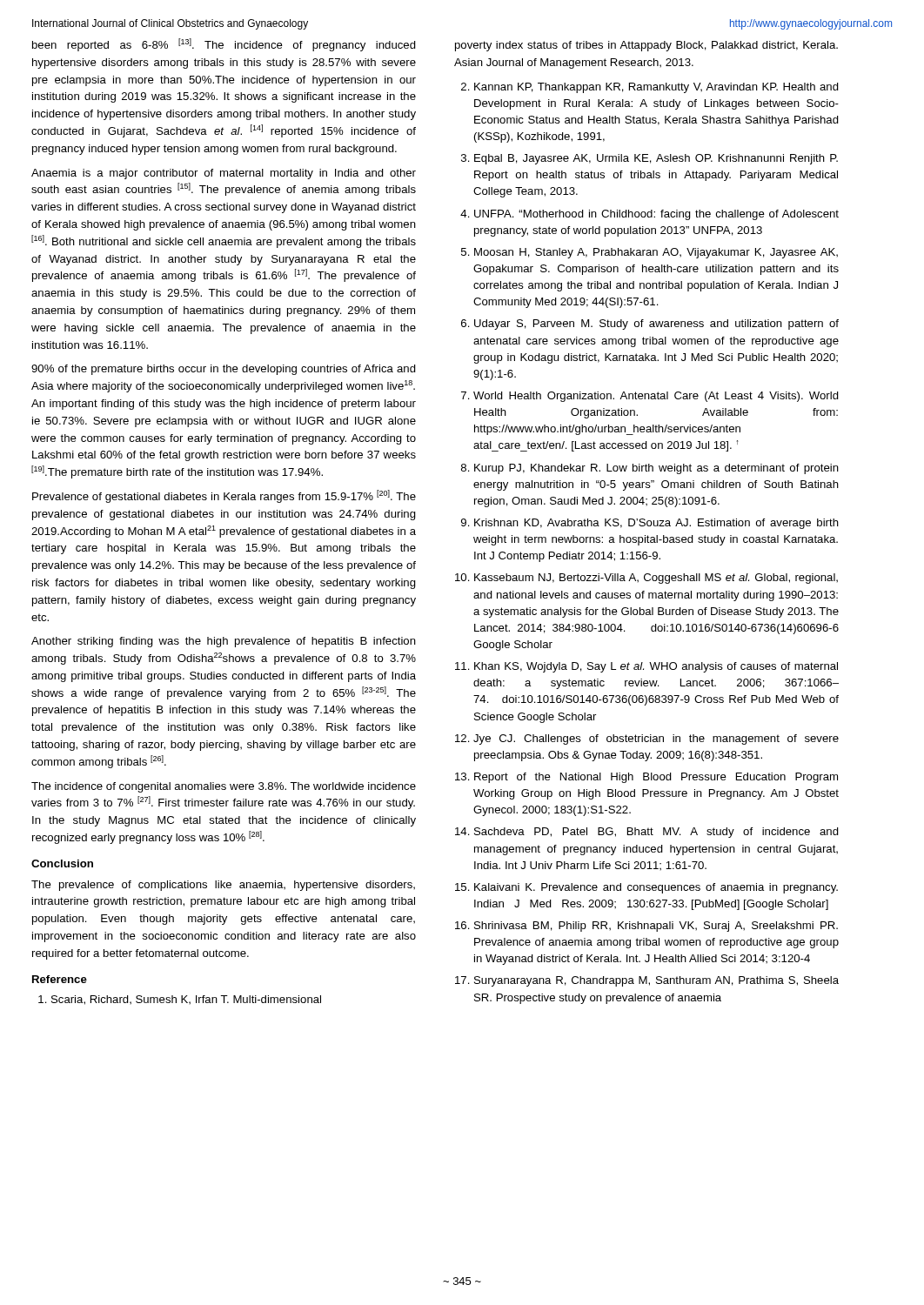
Task: Click the passage that begins "Kurup PJ, Khandekar R. Low birth"
Action: 656,484
